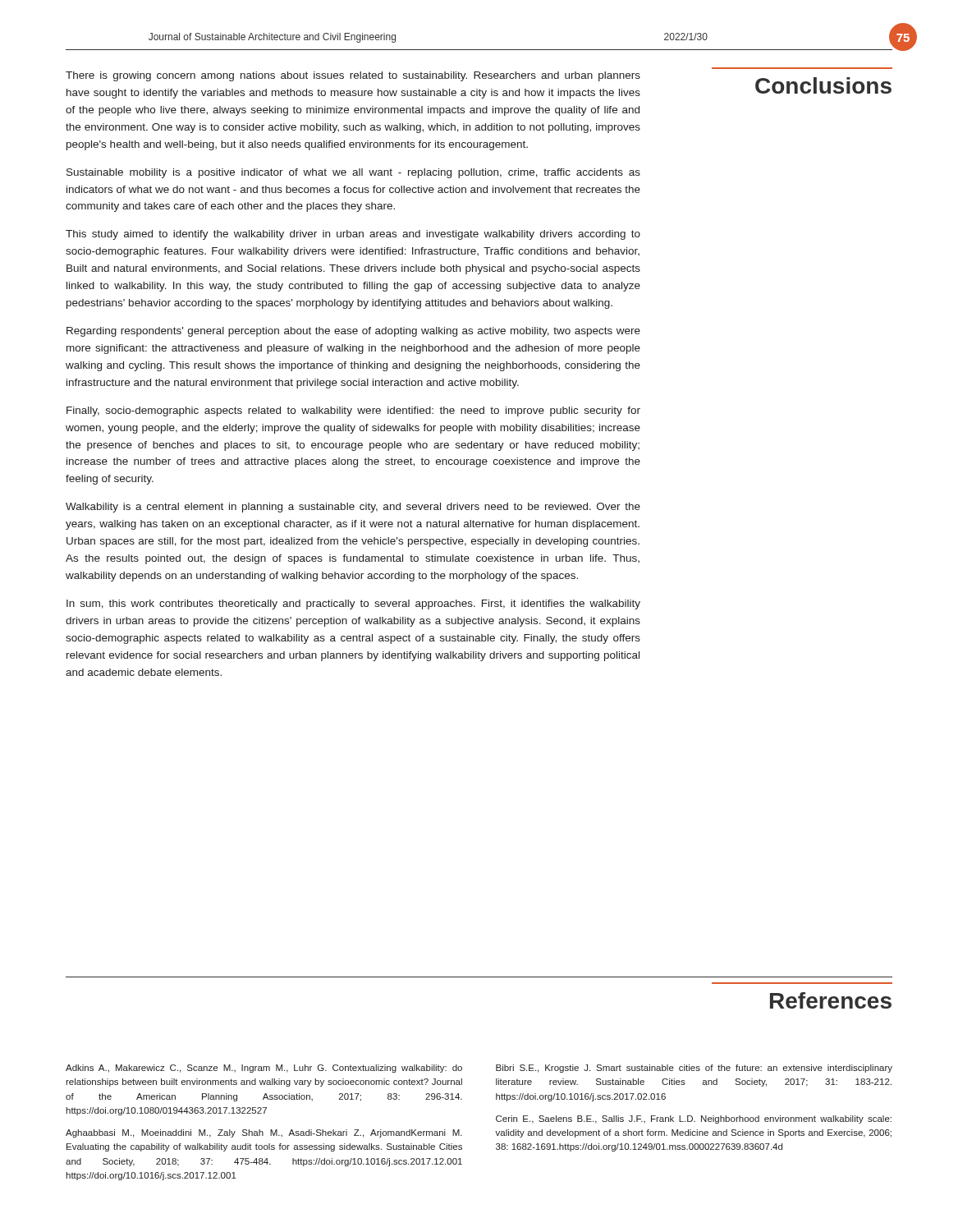The width and height of the screenshot is (958, 1232).
Task: Select the text block that reads "Sustainable mobility is a positive indicator of"
Action: point(353,190)
